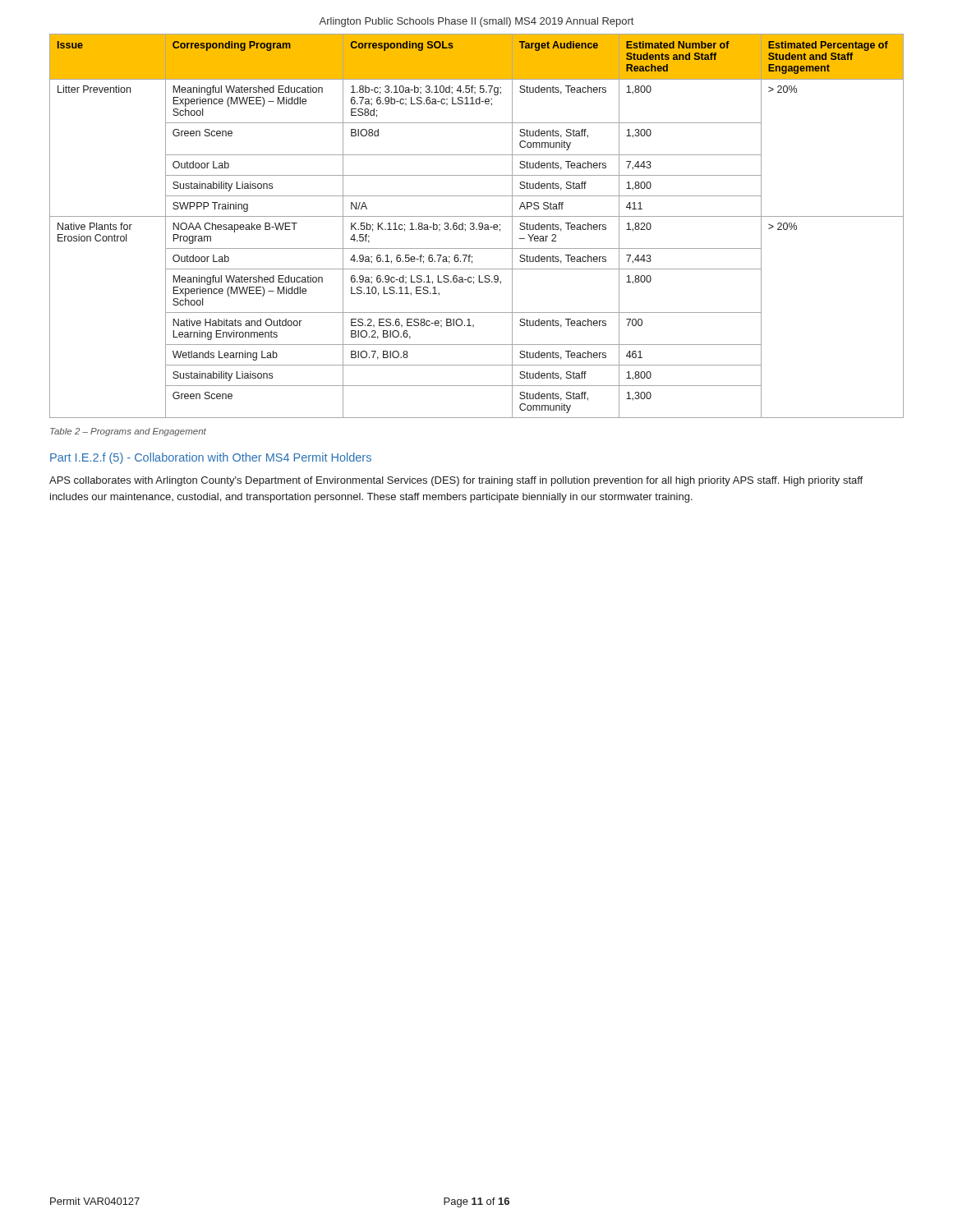The image size is (953, 1232).
Task: Locate the table
Action: pos(476,226)
